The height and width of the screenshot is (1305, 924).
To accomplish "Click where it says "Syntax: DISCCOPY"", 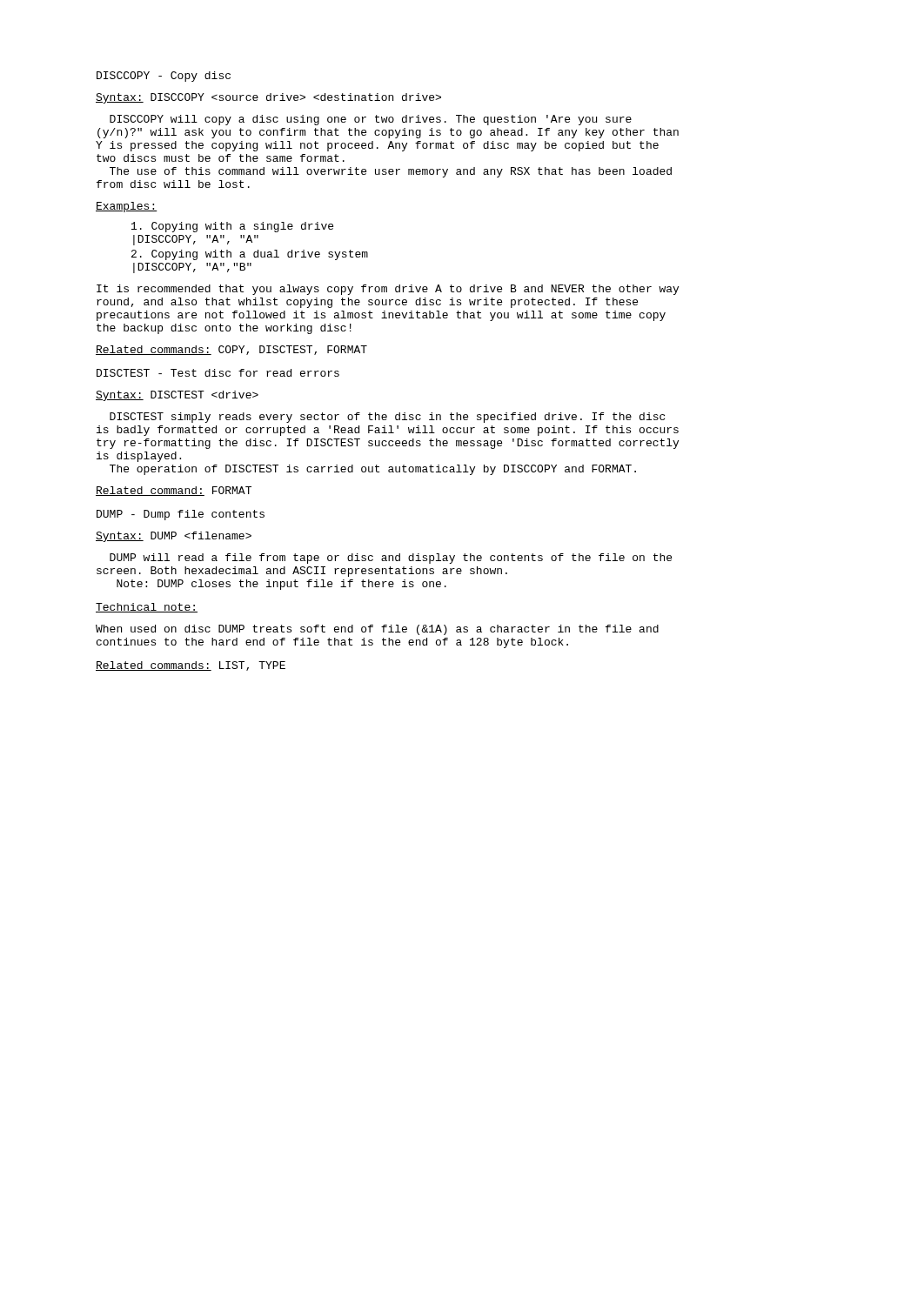I will pyautogui.click(x=269, y=98).
